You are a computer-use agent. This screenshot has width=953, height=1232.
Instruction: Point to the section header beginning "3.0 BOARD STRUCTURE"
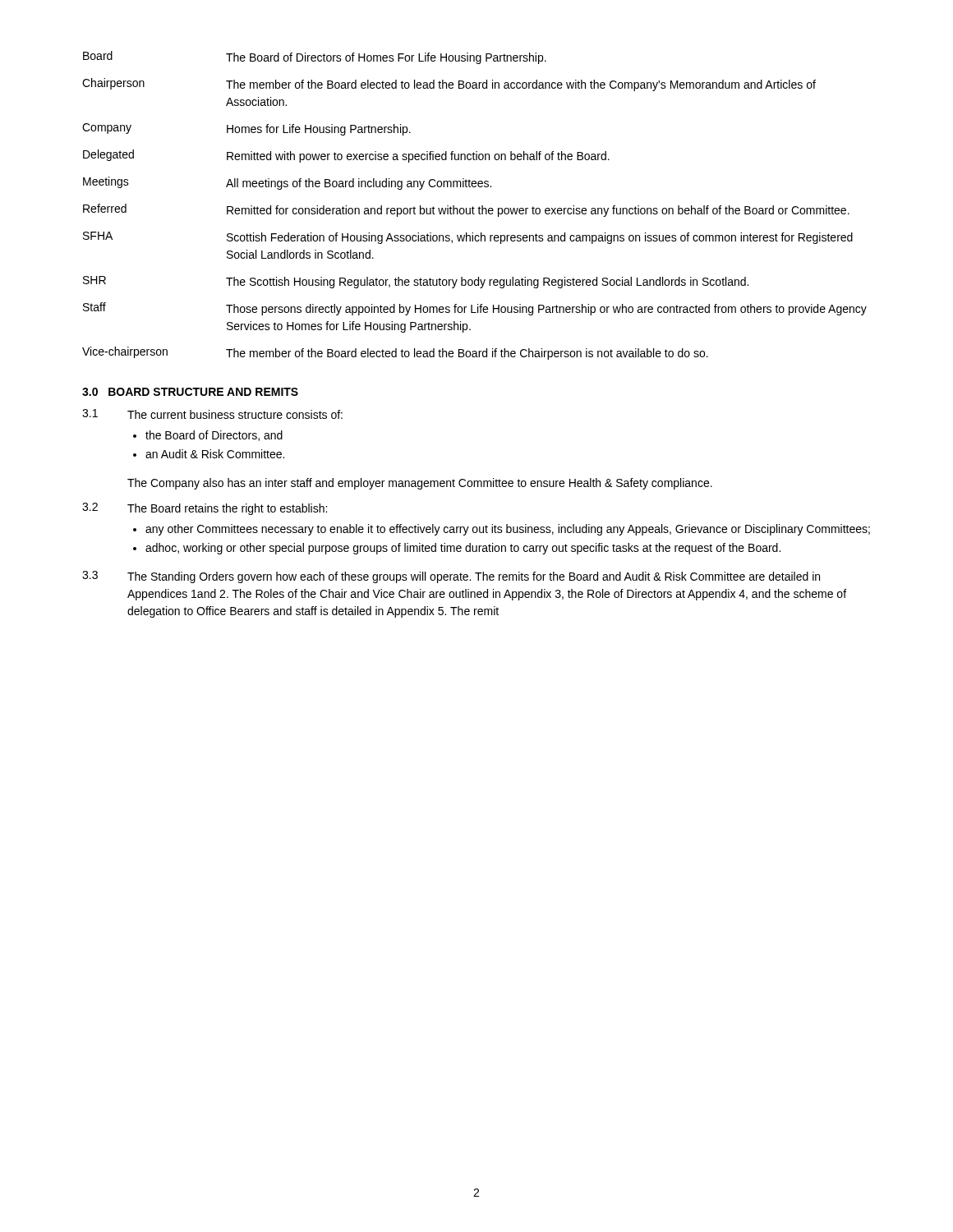pyautogui.click(x=190, y=392)
